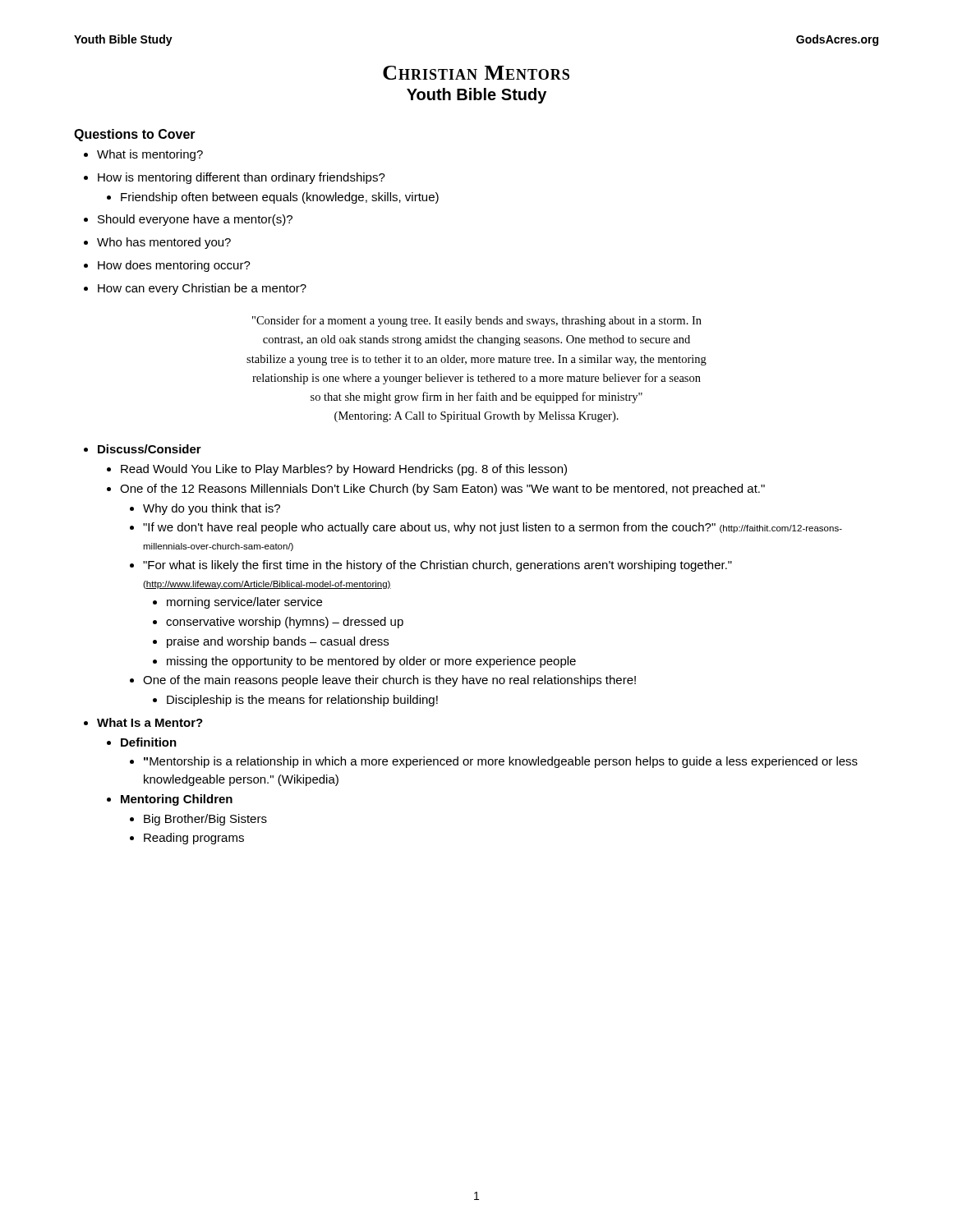
Task: Locate the element starting ""Consider for a moment a young tree. It"
Action: pyautogui.click(x=476, y=368)
